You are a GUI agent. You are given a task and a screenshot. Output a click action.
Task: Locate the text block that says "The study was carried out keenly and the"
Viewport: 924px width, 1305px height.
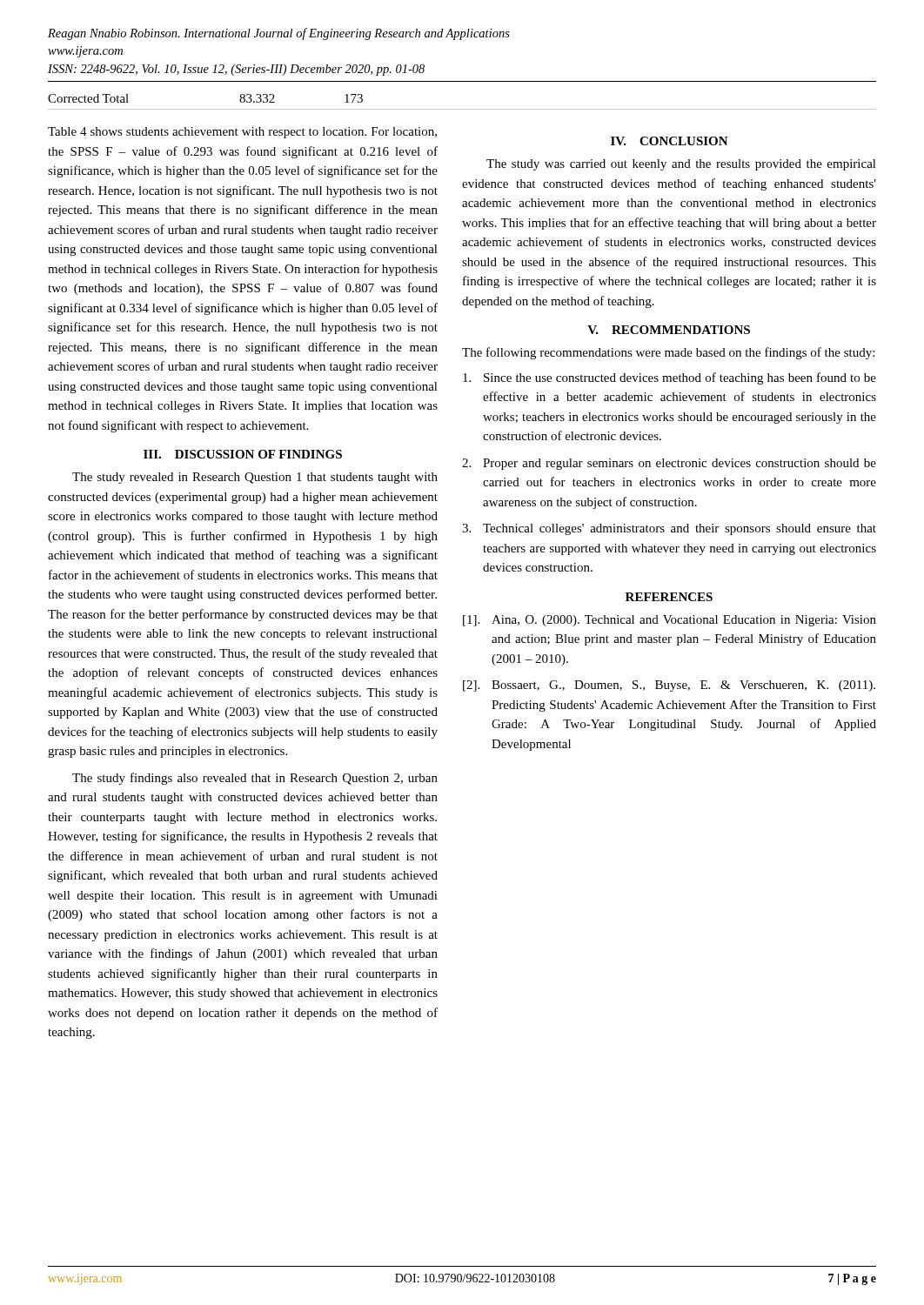(x=669, y=232)
